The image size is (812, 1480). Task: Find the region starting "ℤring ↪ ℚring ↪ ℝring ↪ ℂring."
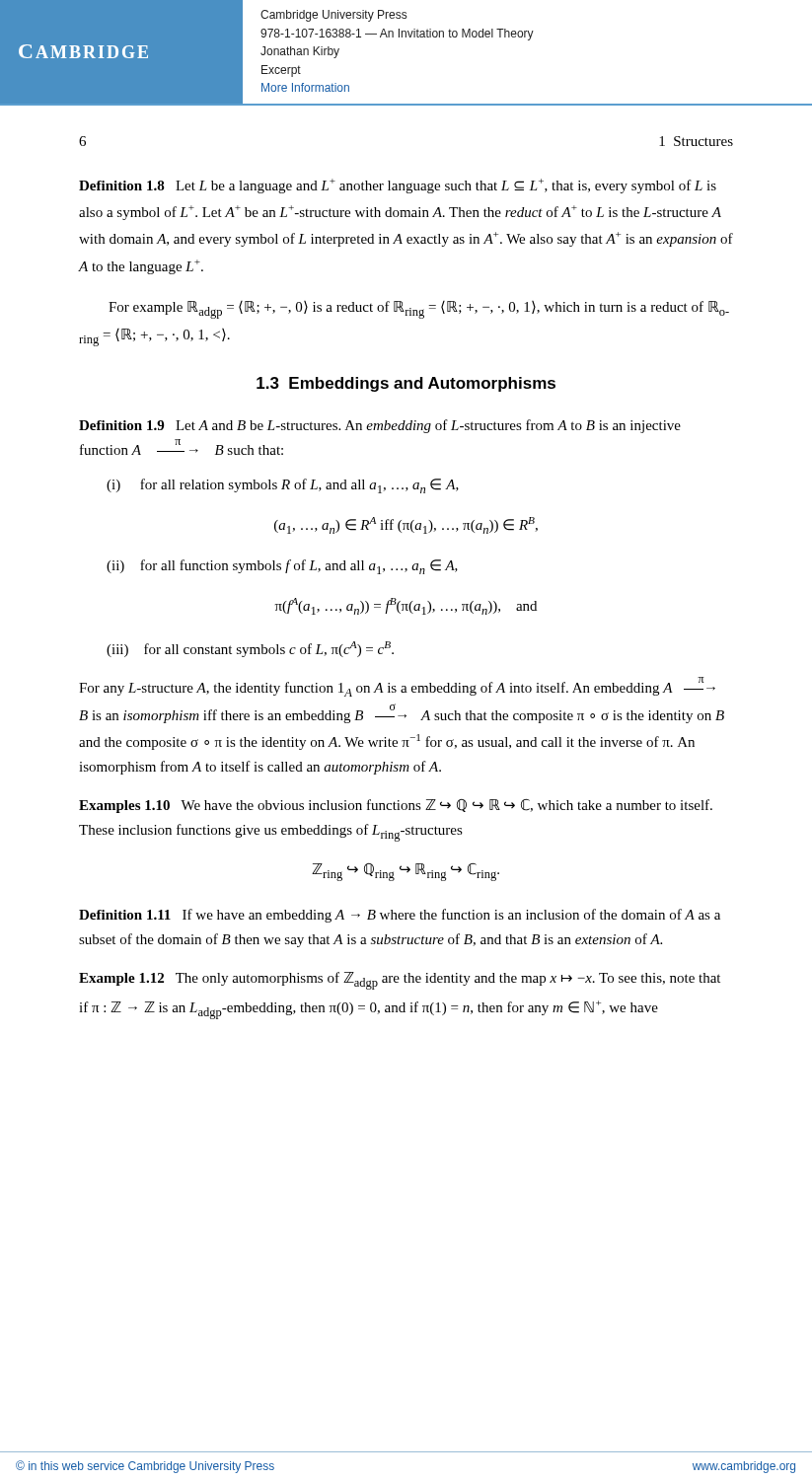406,872
